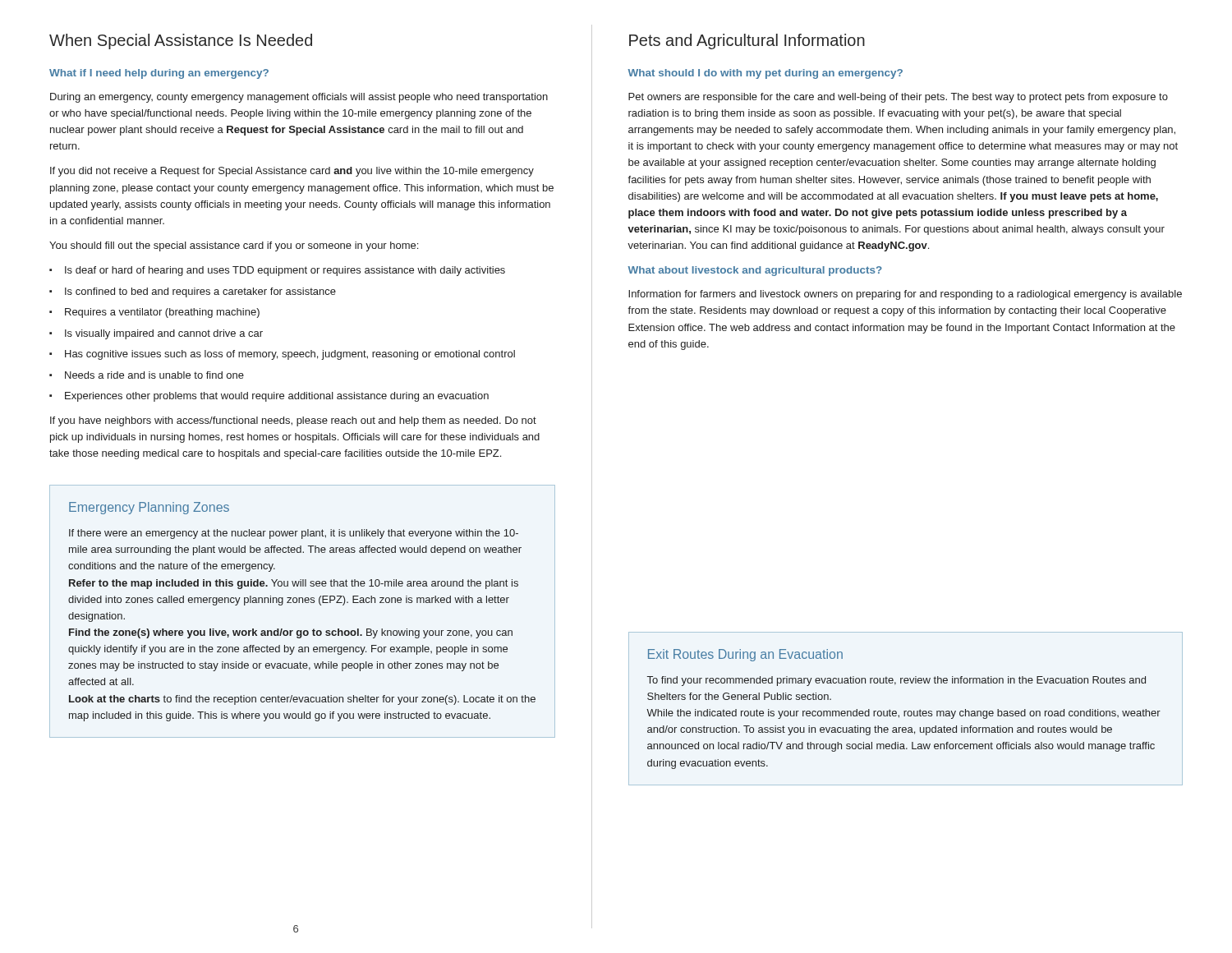Select the text starting "Exit Routes During an Evacuation"
Viewport: 1232px width, 953px height.
pyautogui.click(x=745, y=655)
